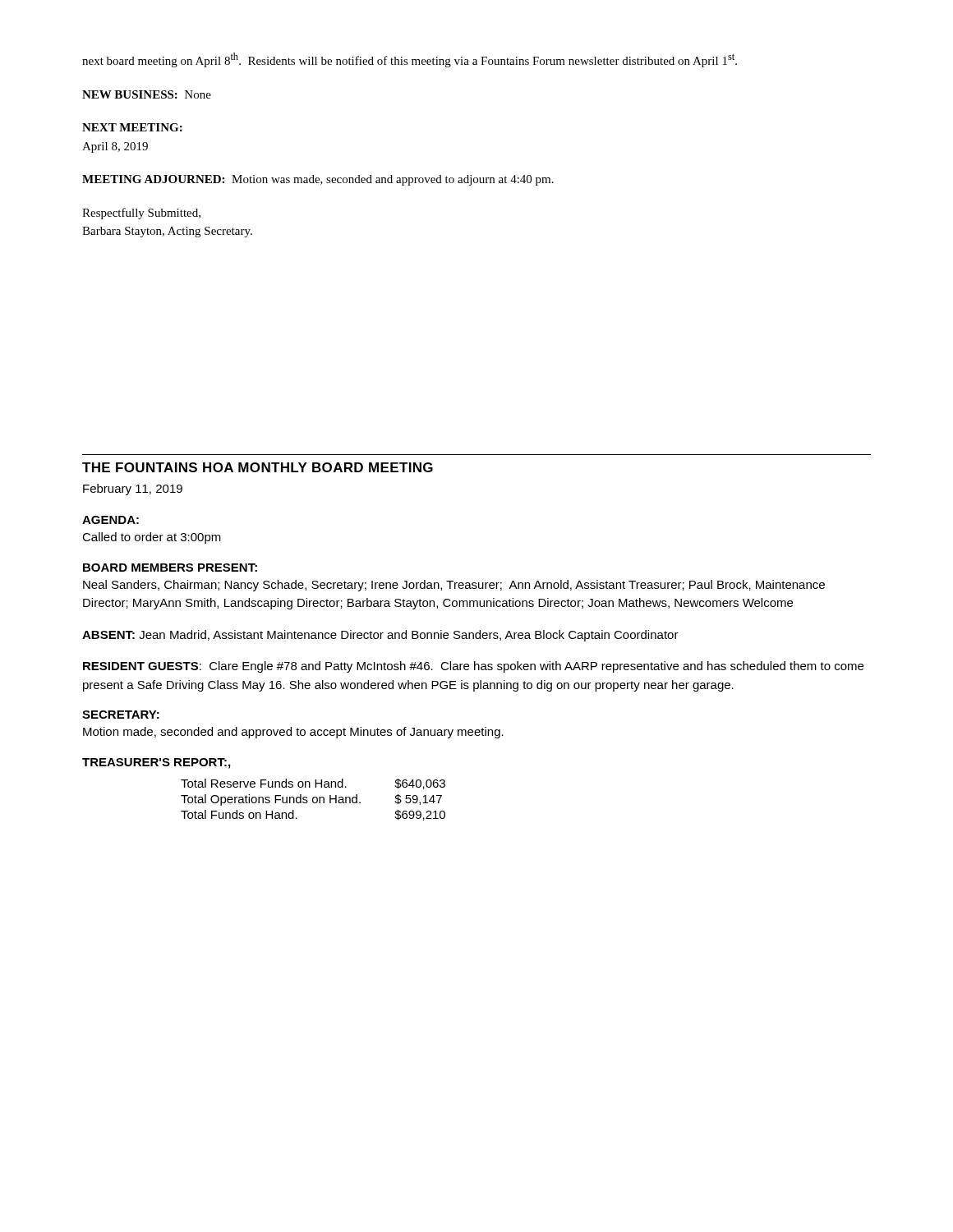The height and width of the screenshot is (1232, 953).
Task: Find the table that mentions "Total Operations Funds on Hand."
Action: pos(476,798)
